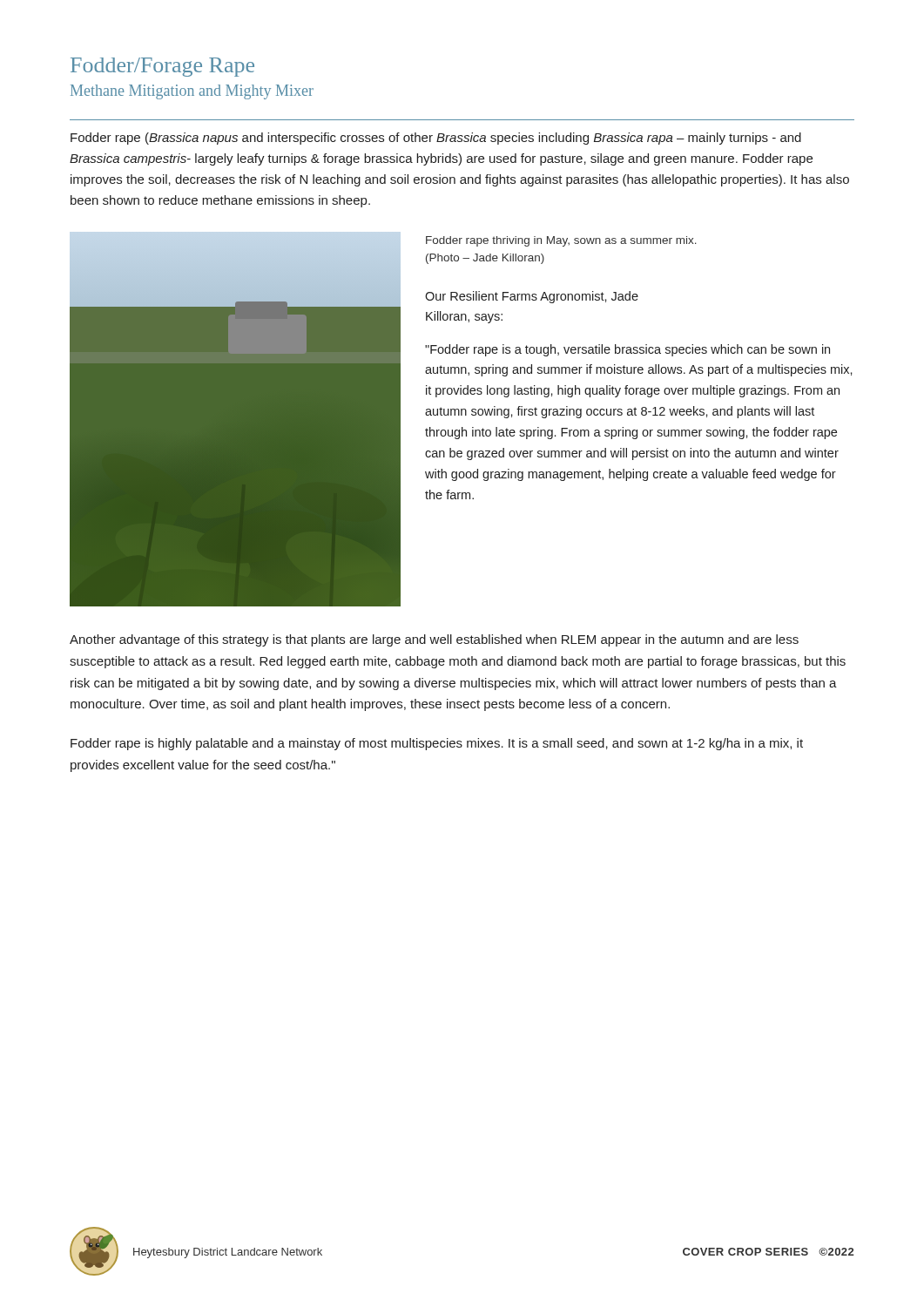924x1307 pixels.
Task: Point to "Methane Mitigation and Mighty Mixer"
Action: click(x=192, y=92)
